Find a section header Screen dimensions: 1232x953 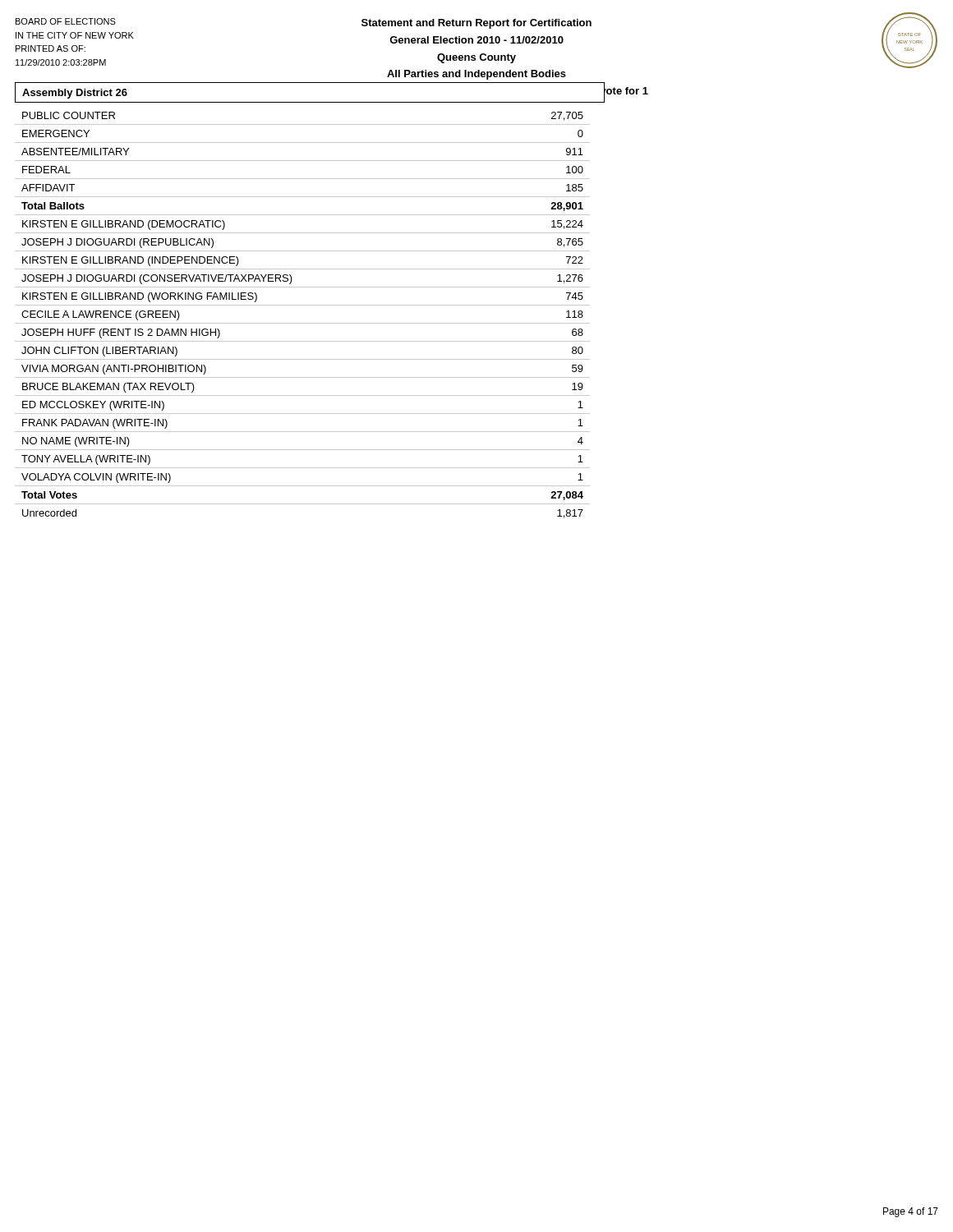coord(75,92)
